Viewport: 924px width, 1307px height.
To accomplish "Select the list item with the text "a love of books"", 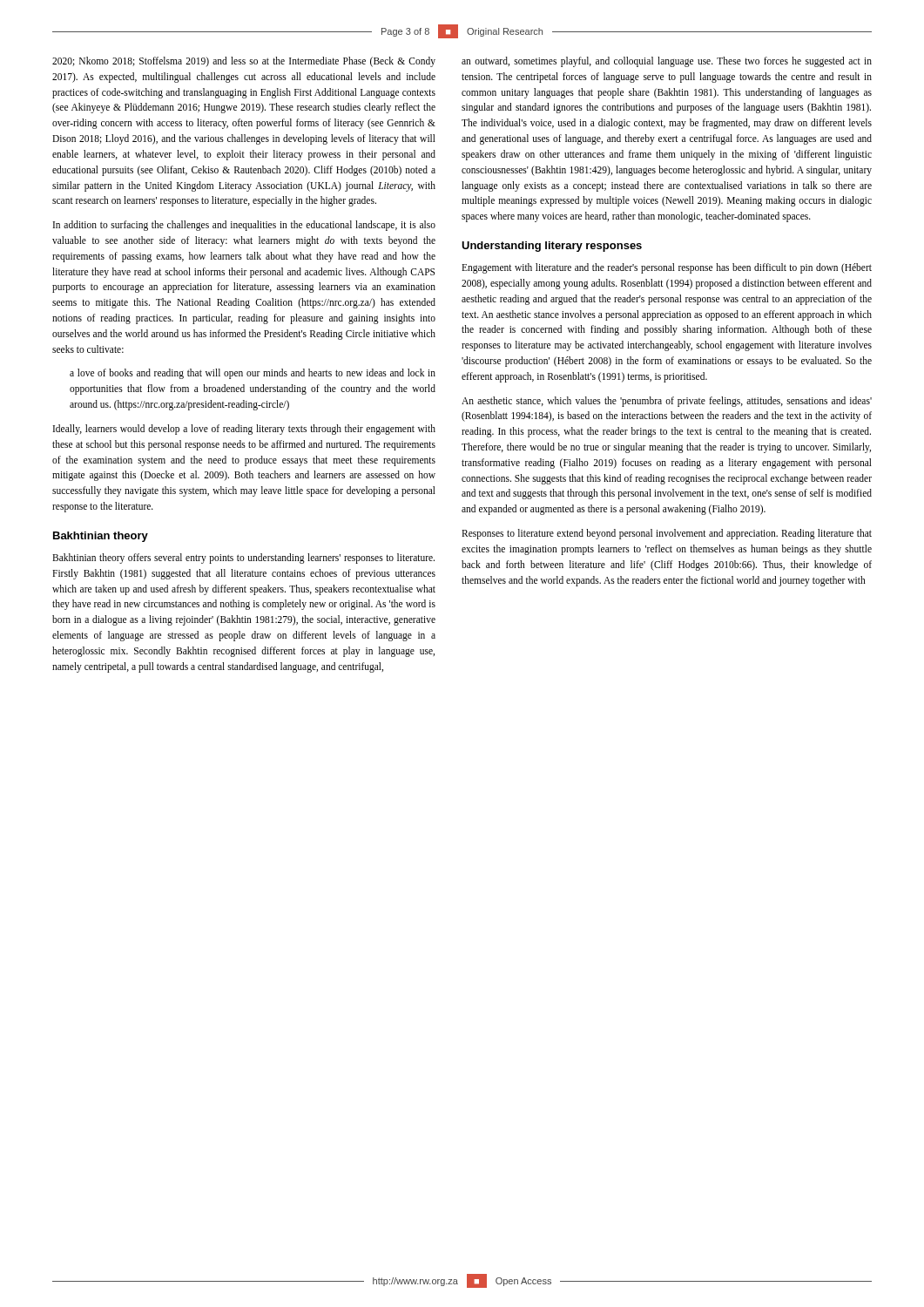I will coord(253,390).
